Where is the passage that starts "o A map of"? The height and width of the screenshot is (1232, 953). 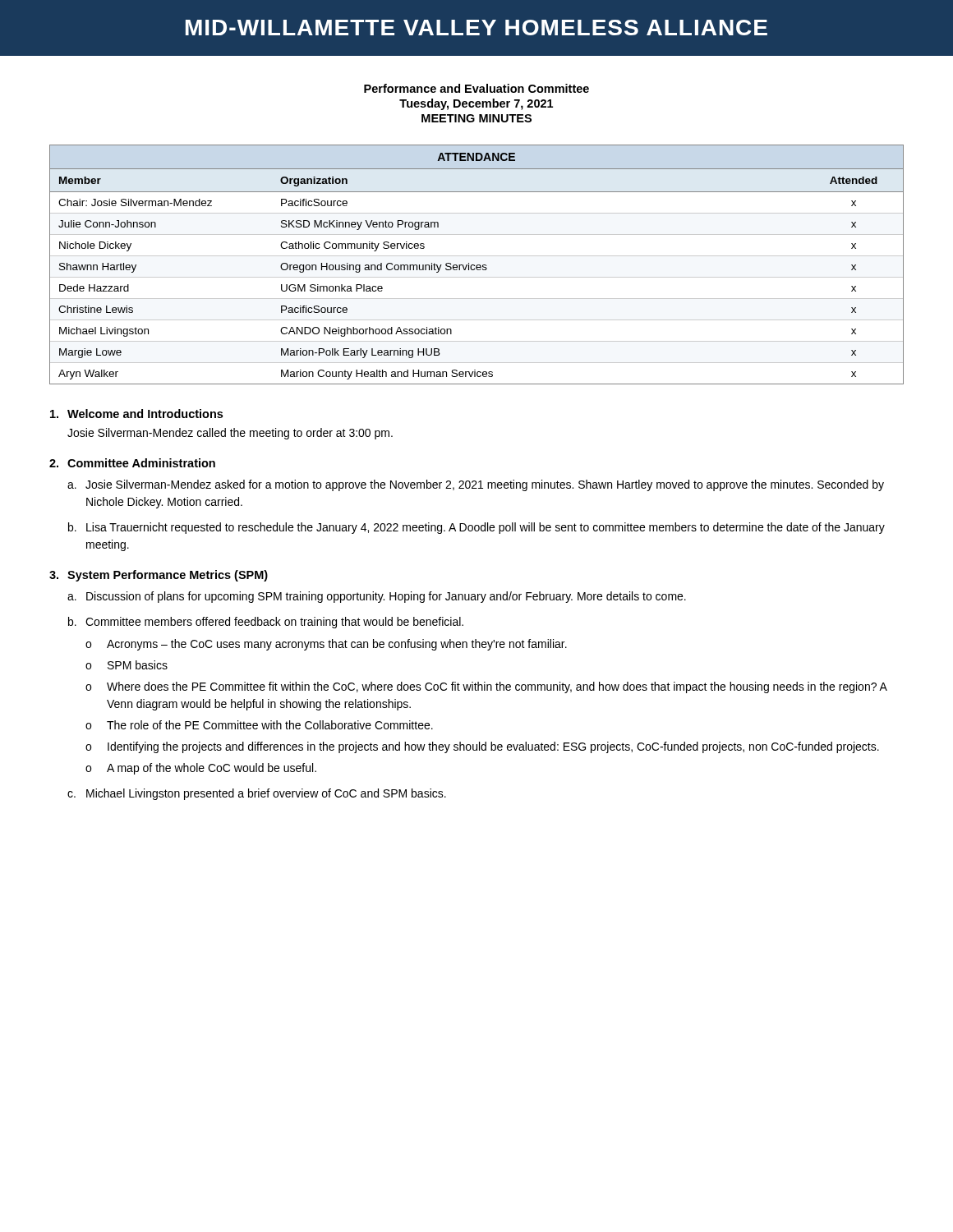click(x=201, y=768)
